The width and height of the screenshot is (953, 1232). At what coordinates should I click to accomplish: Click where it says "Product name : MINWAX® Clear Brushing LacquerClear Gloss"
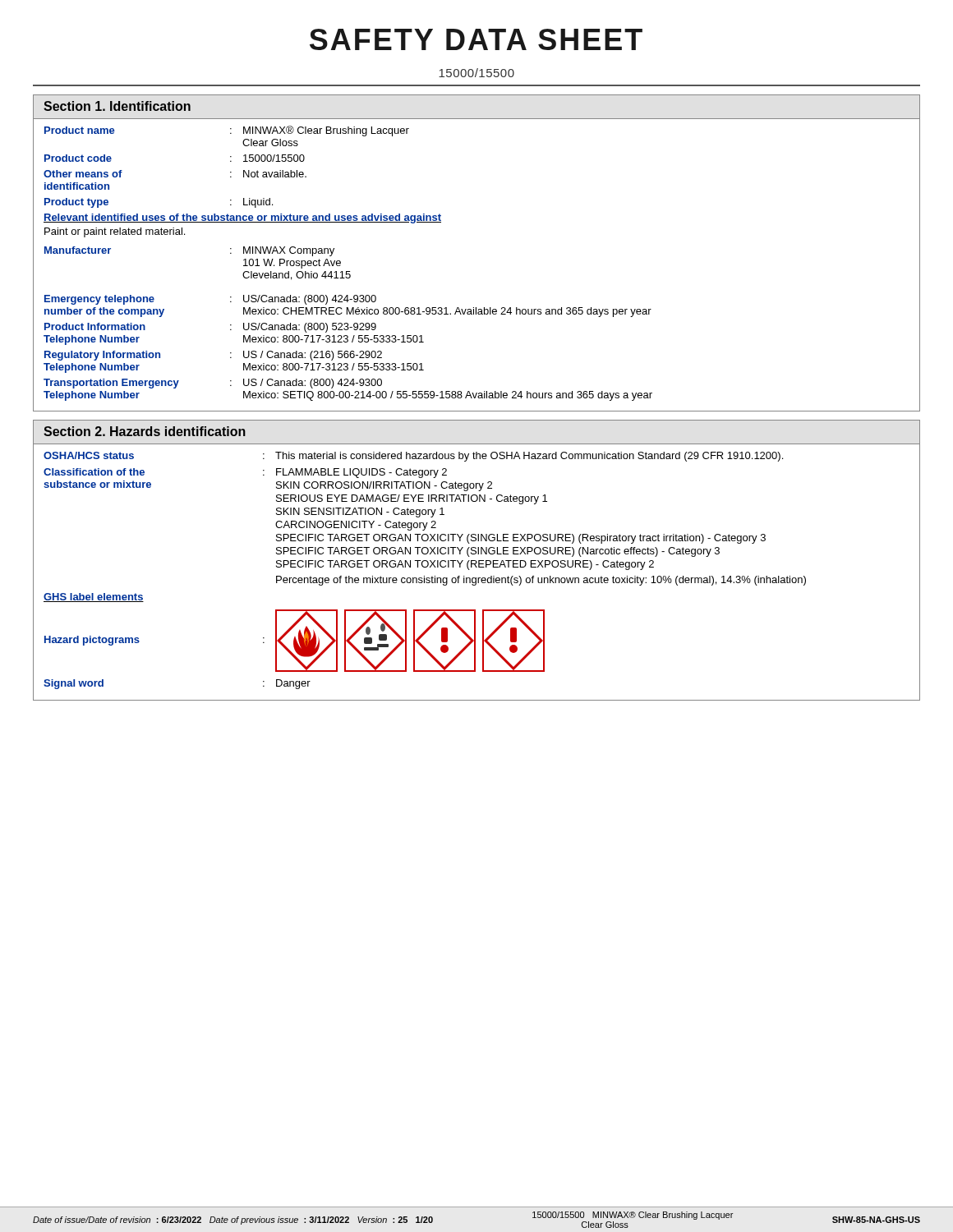click(x=227, y=131)
